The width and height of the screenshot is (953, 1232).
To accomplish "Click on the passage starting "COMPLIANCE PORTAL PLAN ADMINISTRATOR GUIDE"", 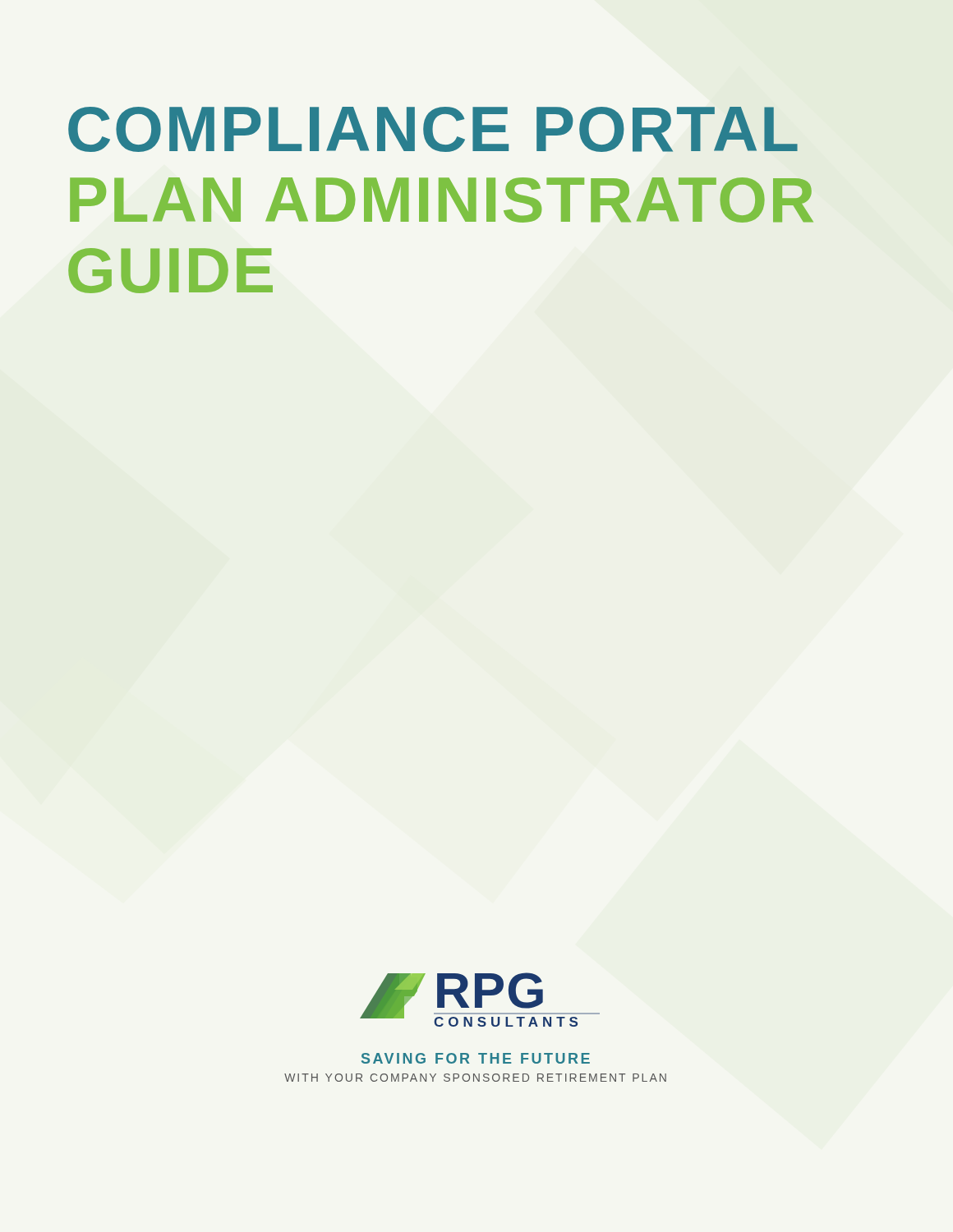I will 476,200.
